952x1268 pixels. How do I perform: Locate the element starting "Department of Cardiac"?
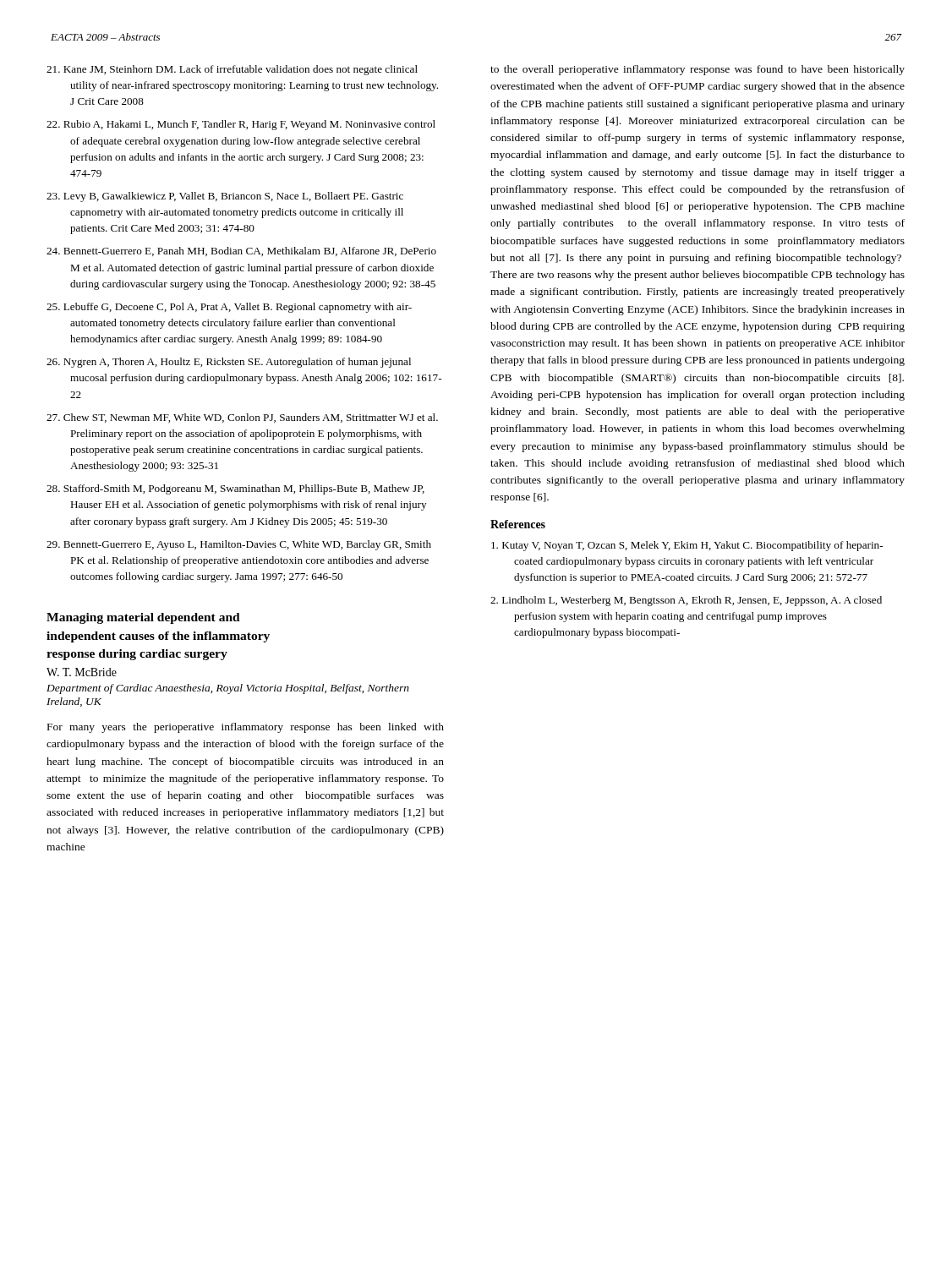[x=228, y=695]
